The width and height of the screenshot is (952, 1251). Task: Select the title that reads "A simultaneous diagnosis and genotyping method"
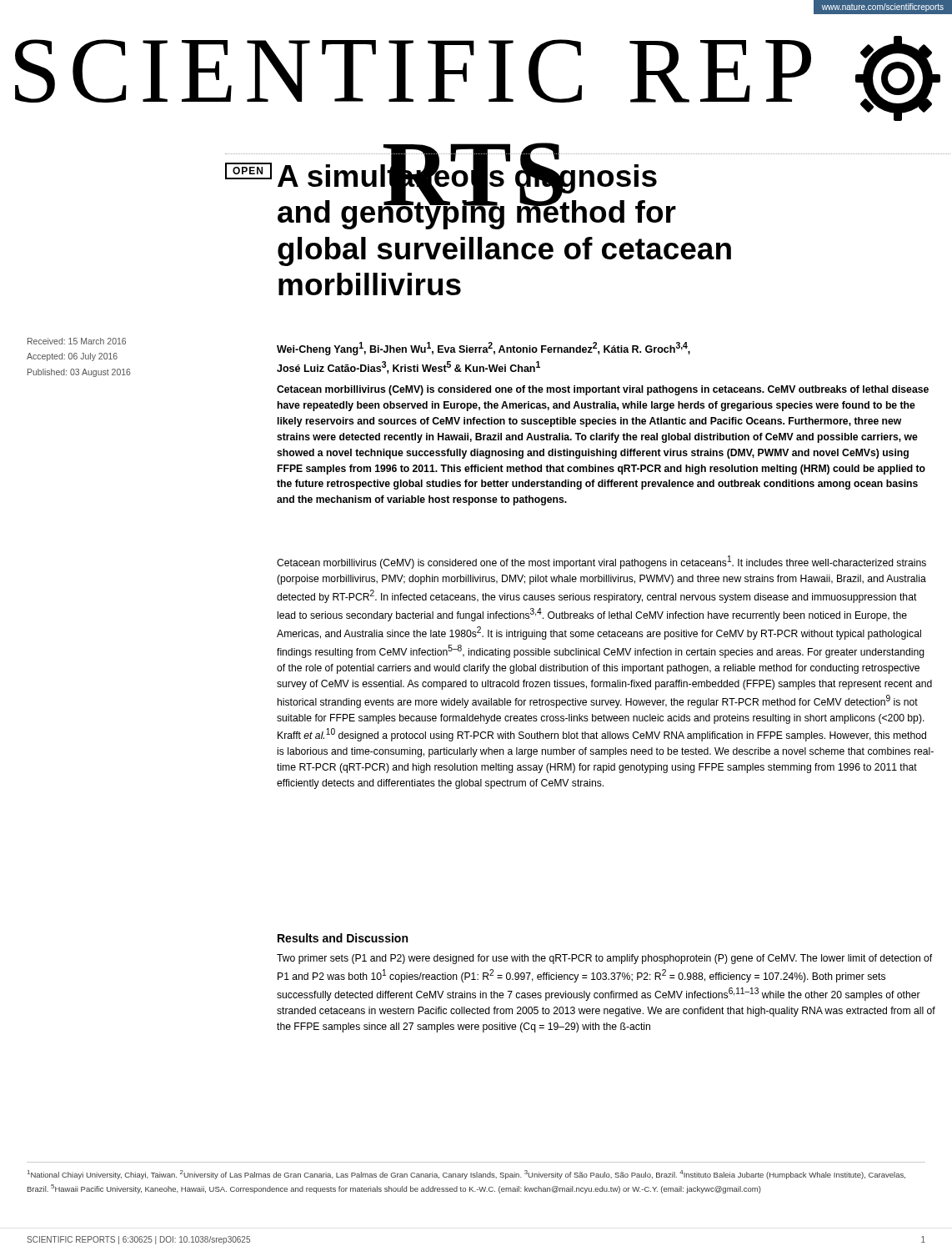tap(505, 230)
